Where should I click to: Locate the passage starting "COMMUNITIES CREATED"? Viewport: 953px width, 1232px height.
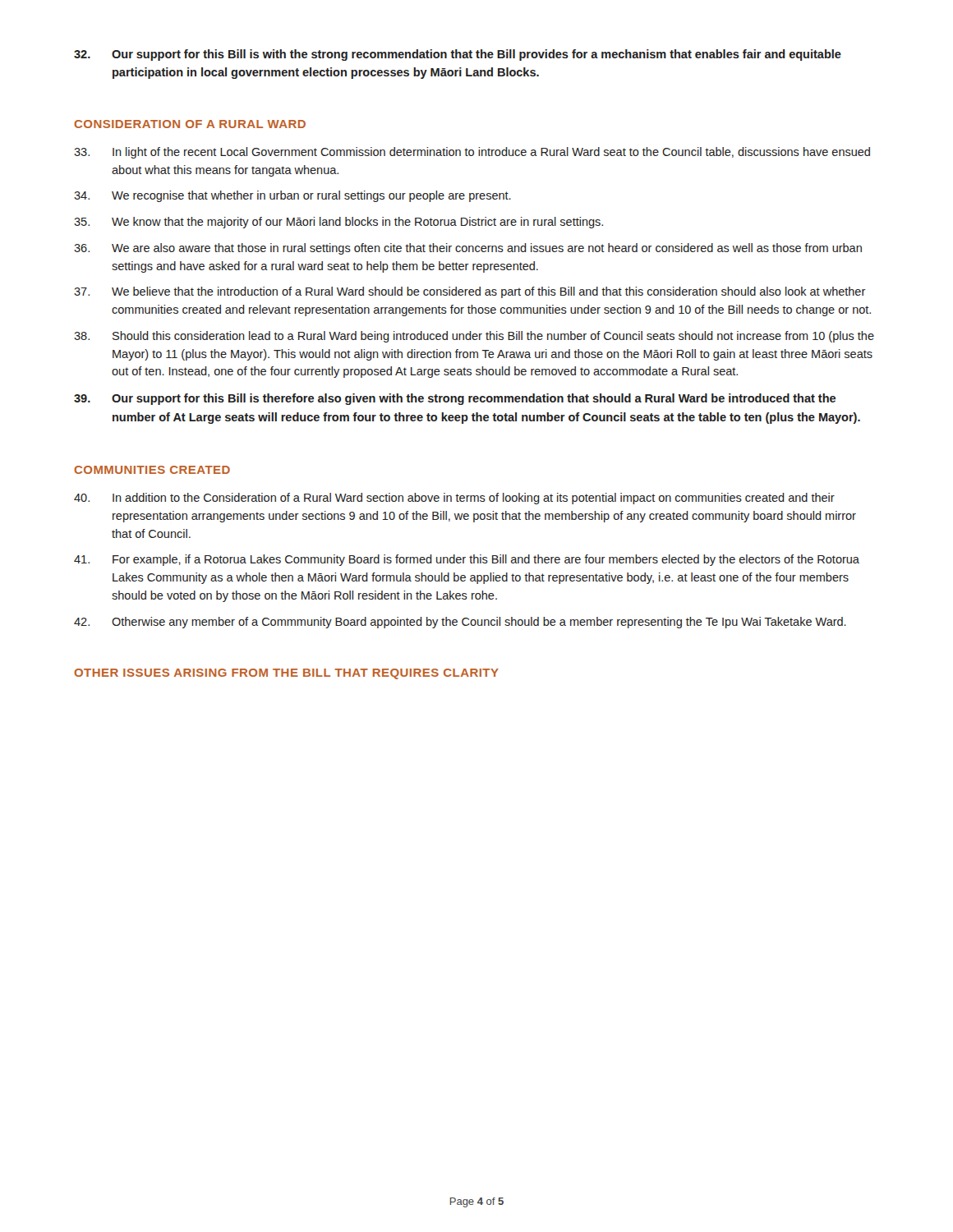tap(152, 470)
